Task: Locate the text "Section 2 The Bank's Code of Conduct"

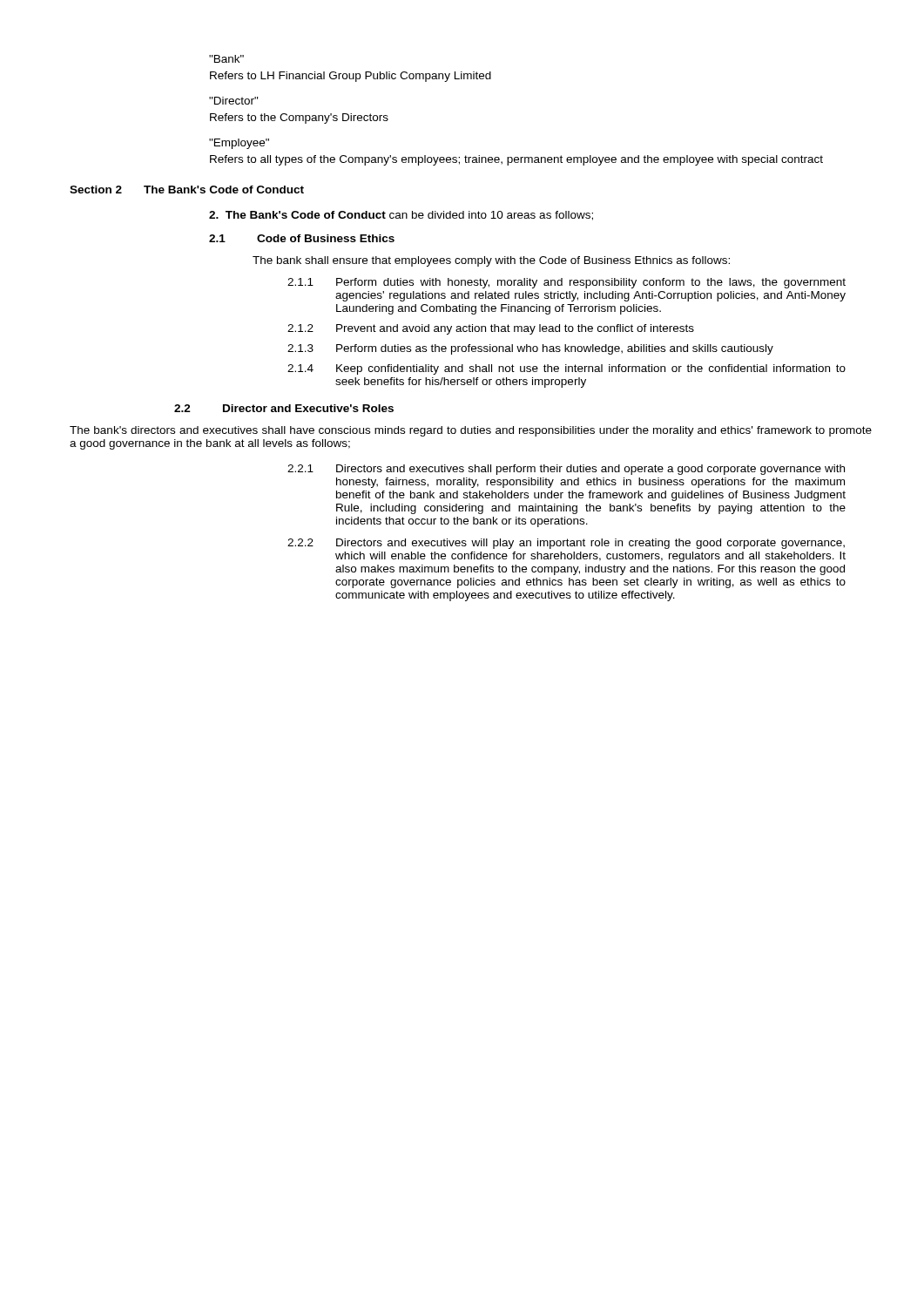Action: 187,190
